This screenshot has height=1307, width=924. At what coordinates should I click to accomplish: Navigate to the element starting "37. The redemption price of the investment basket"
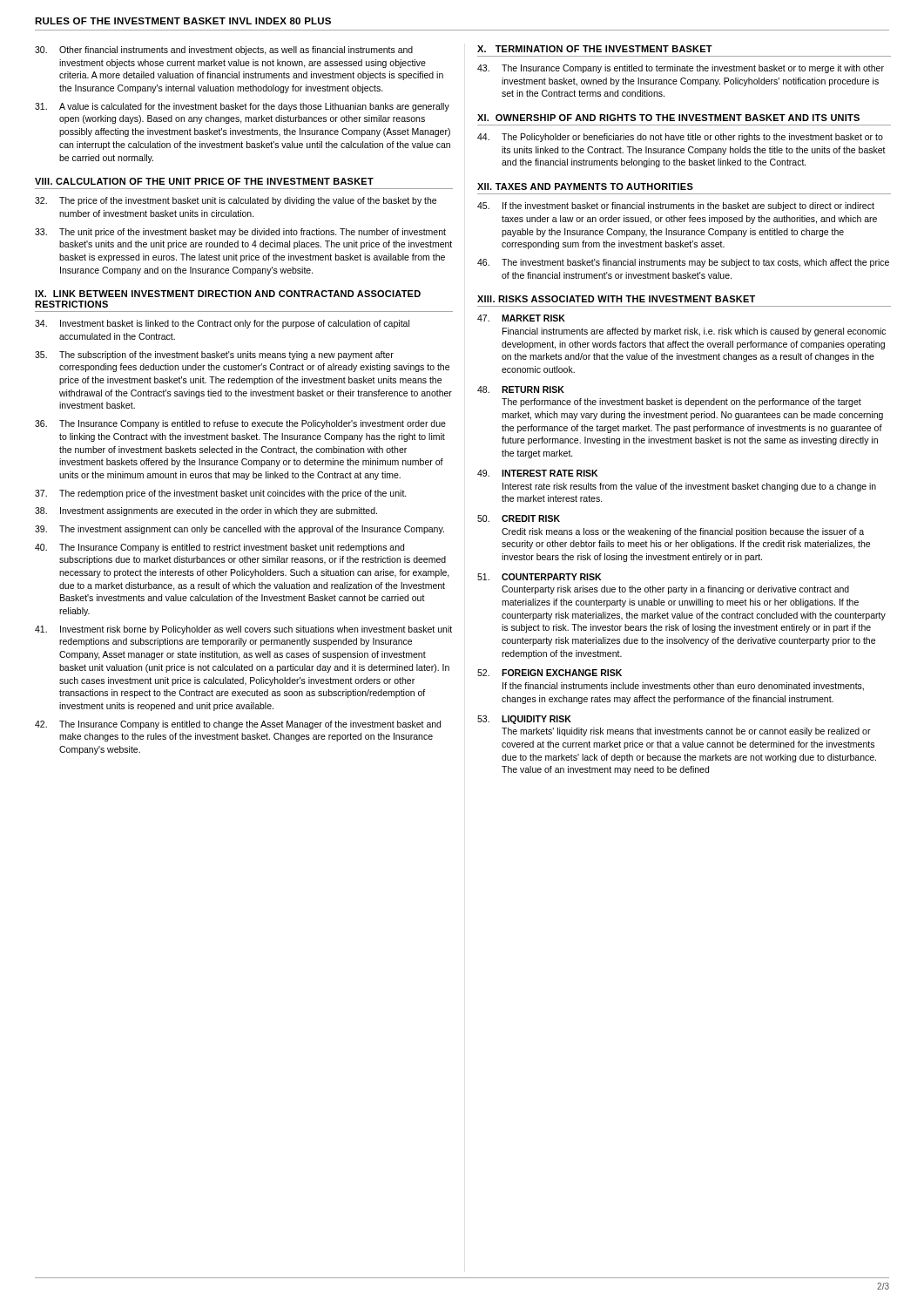coord(244,493)
